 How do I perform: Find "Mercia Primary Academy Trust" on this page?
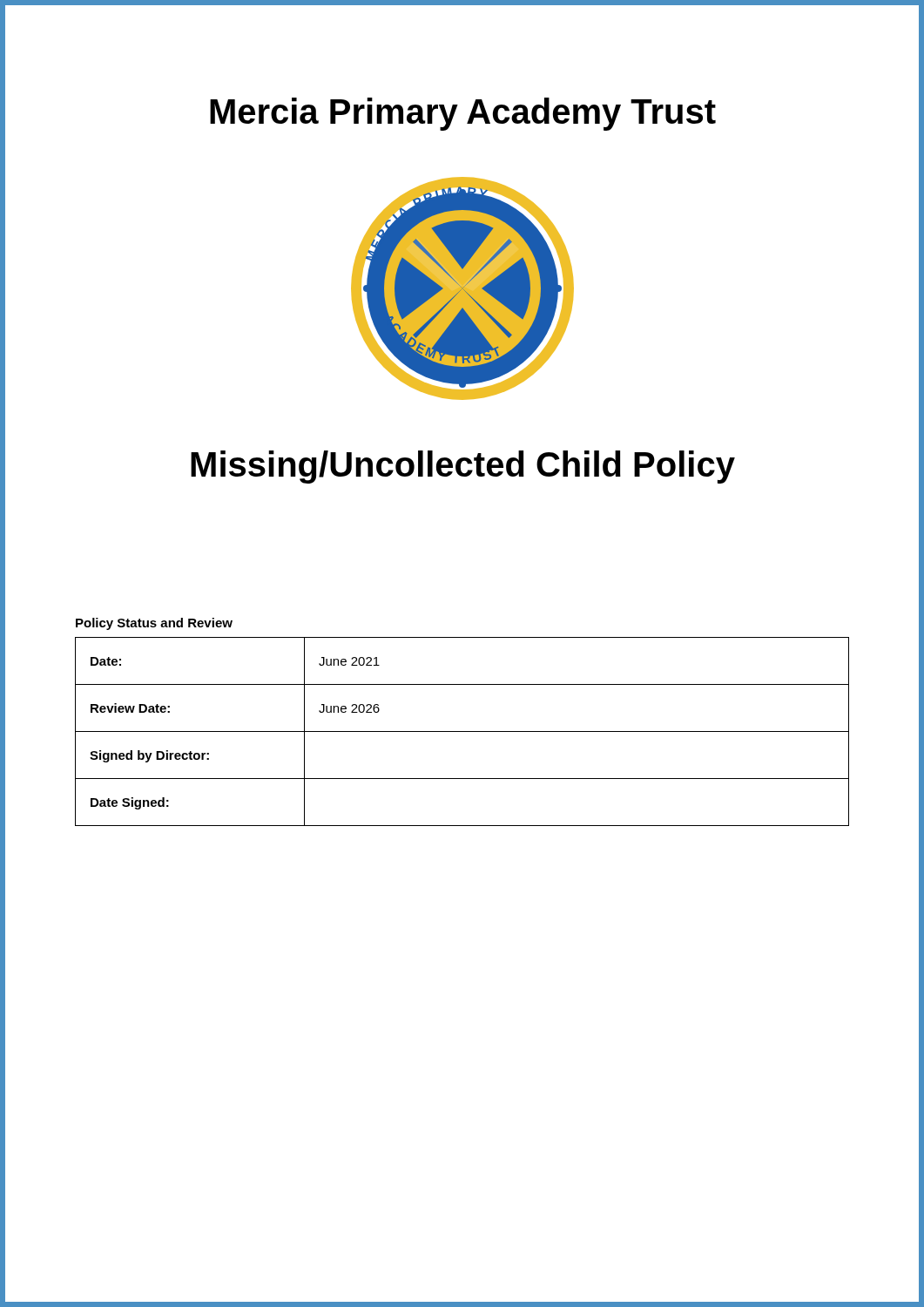click(462, 112)
